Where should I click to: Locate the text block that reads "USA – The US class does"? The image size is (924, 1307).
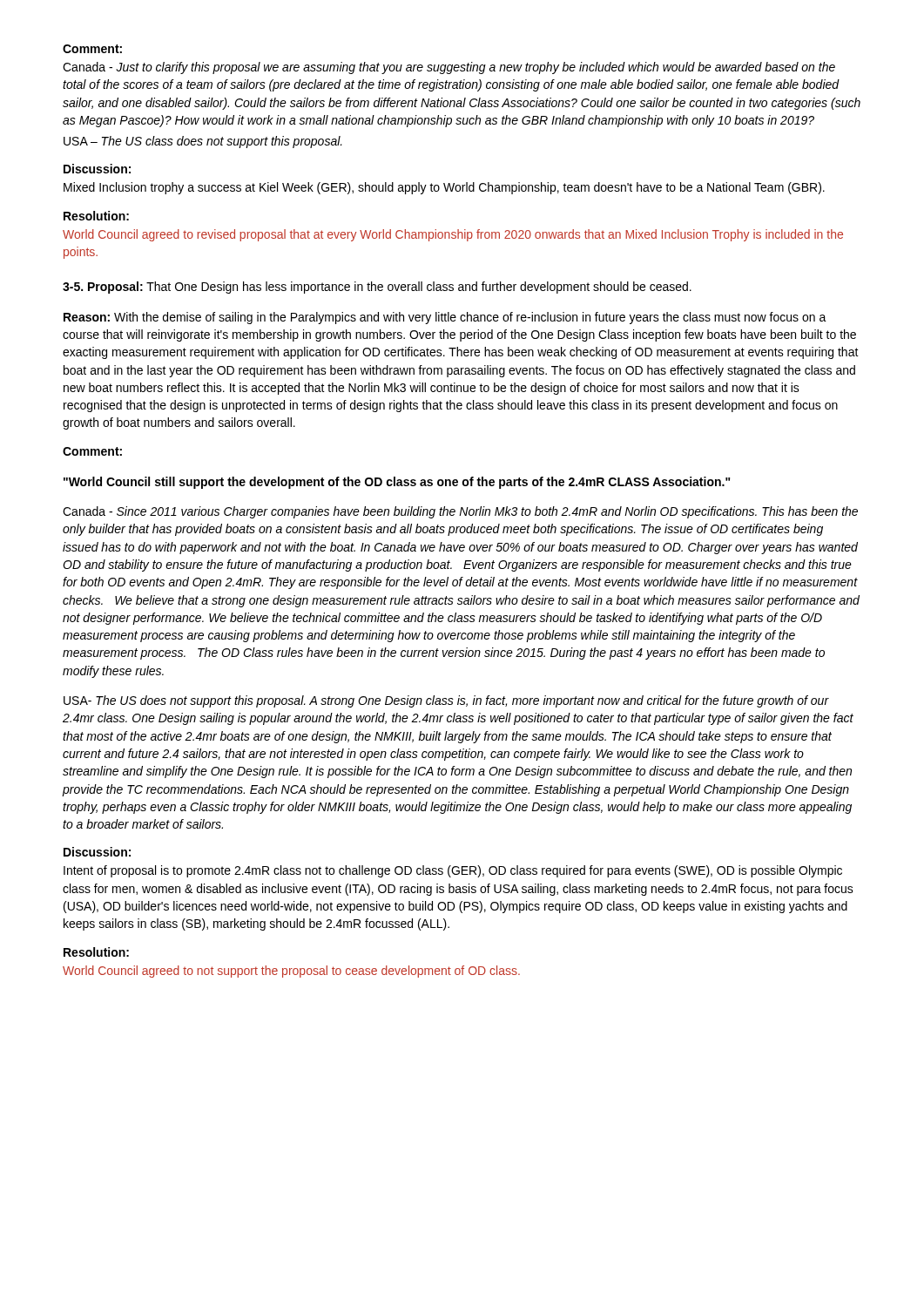[x=203, y=141]
